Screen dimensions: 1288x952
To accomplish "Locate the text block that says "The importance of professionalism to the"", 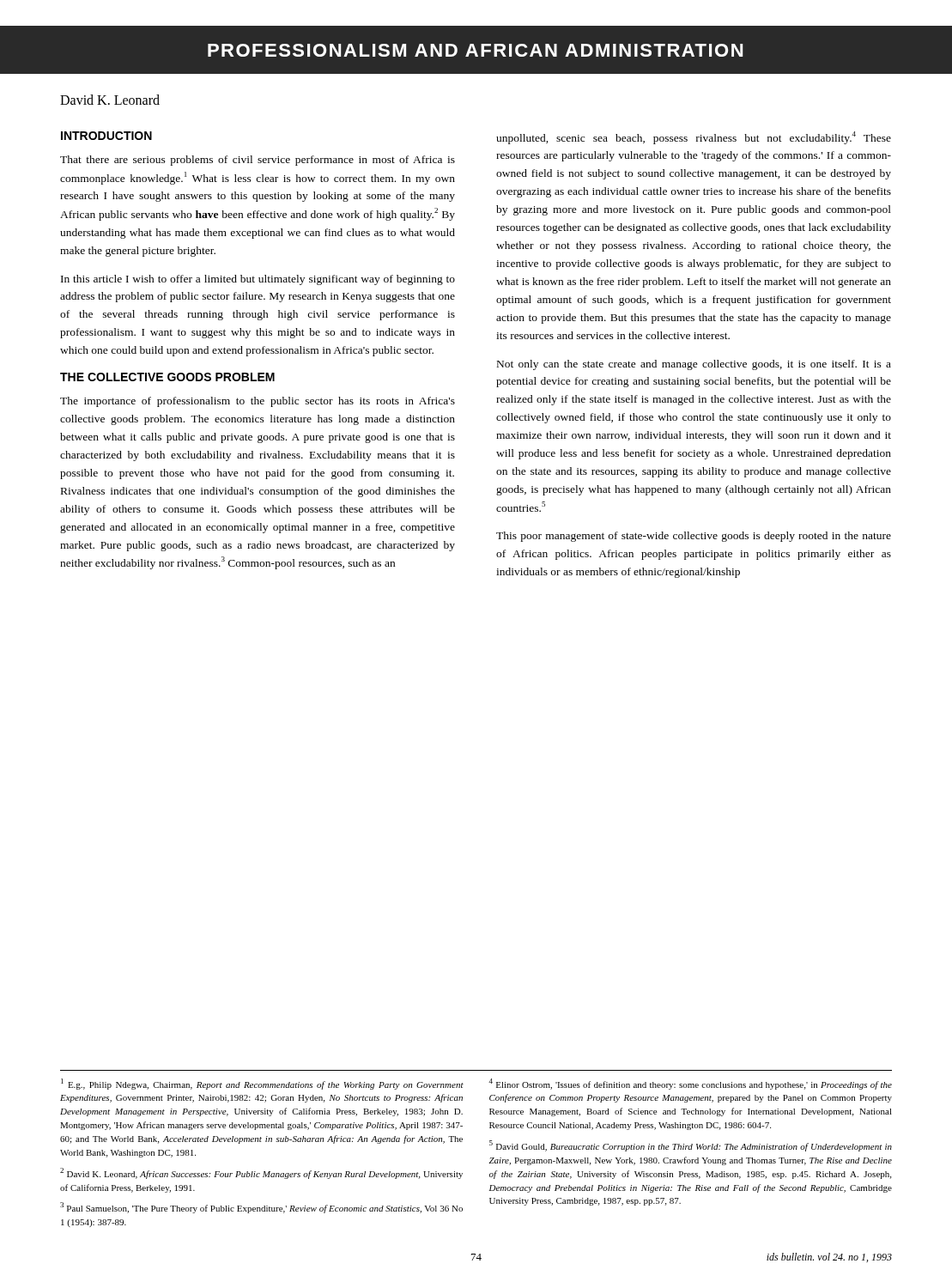I will pos(258,482).
